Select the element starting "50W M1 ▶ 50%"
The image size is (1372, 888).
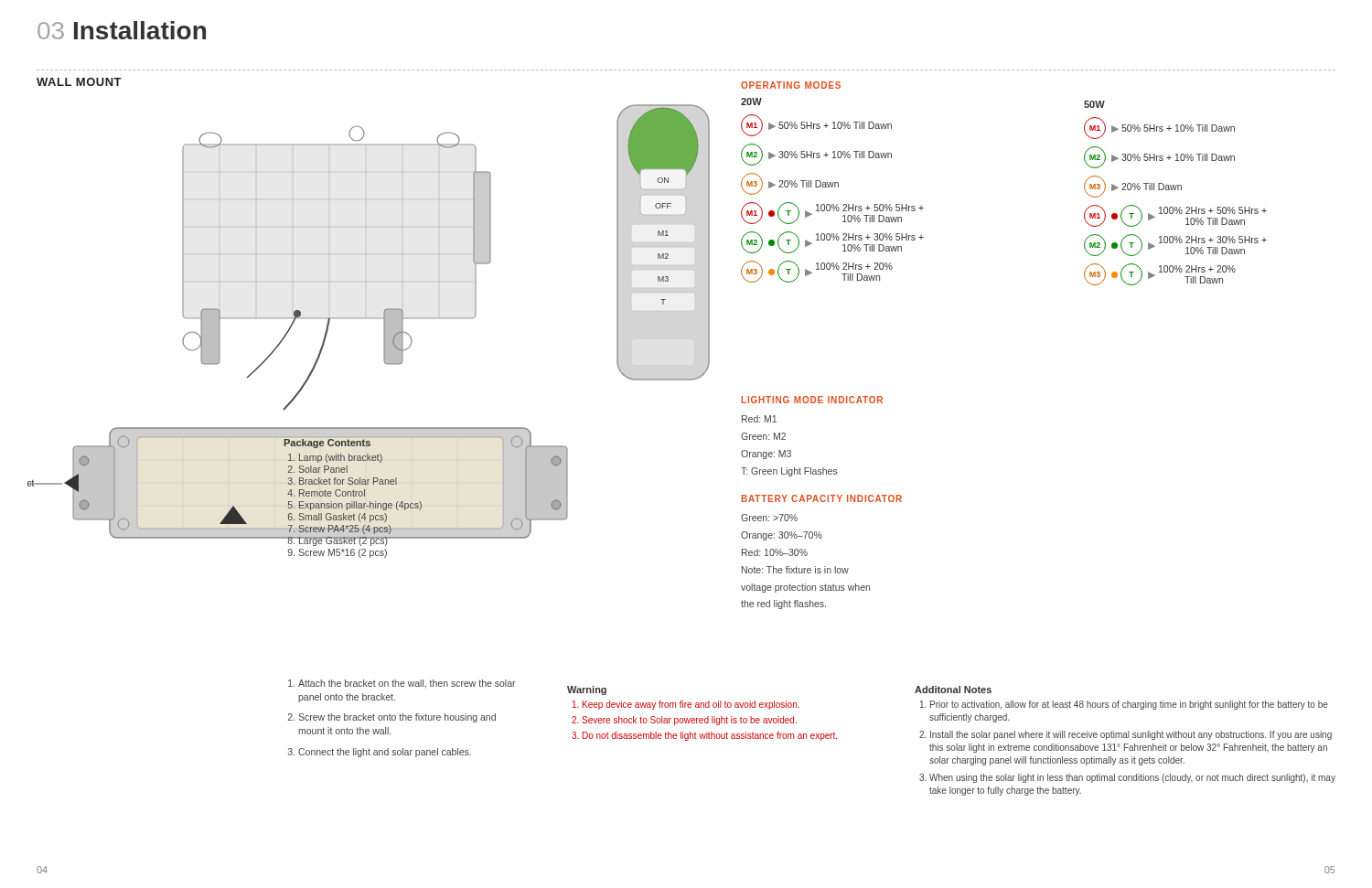pyautogui.click(x=1094, y=104)
